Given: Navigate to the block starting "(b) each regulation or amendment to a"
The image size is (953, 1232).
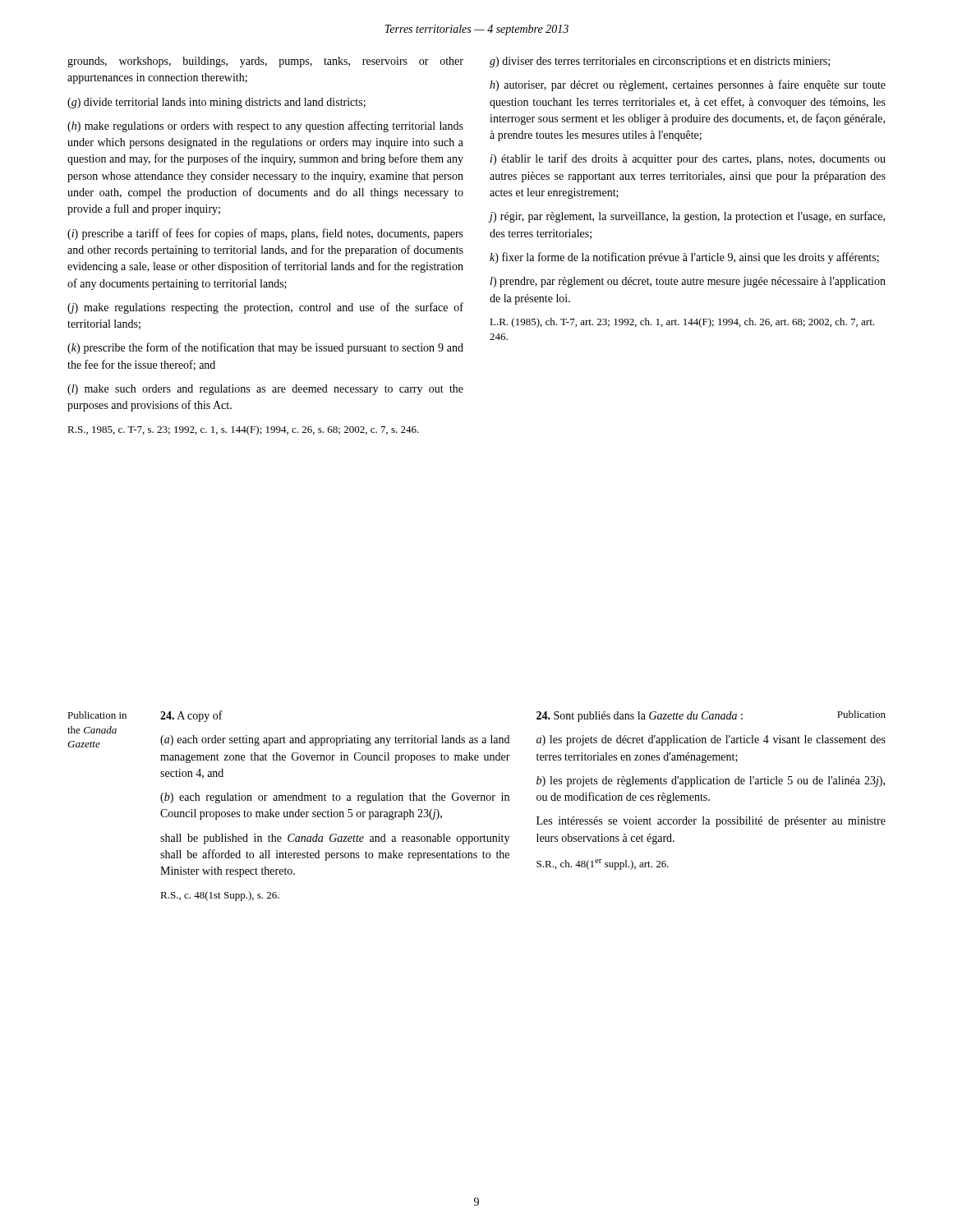Looking at the screenshot, I should (x=335, y=806).
